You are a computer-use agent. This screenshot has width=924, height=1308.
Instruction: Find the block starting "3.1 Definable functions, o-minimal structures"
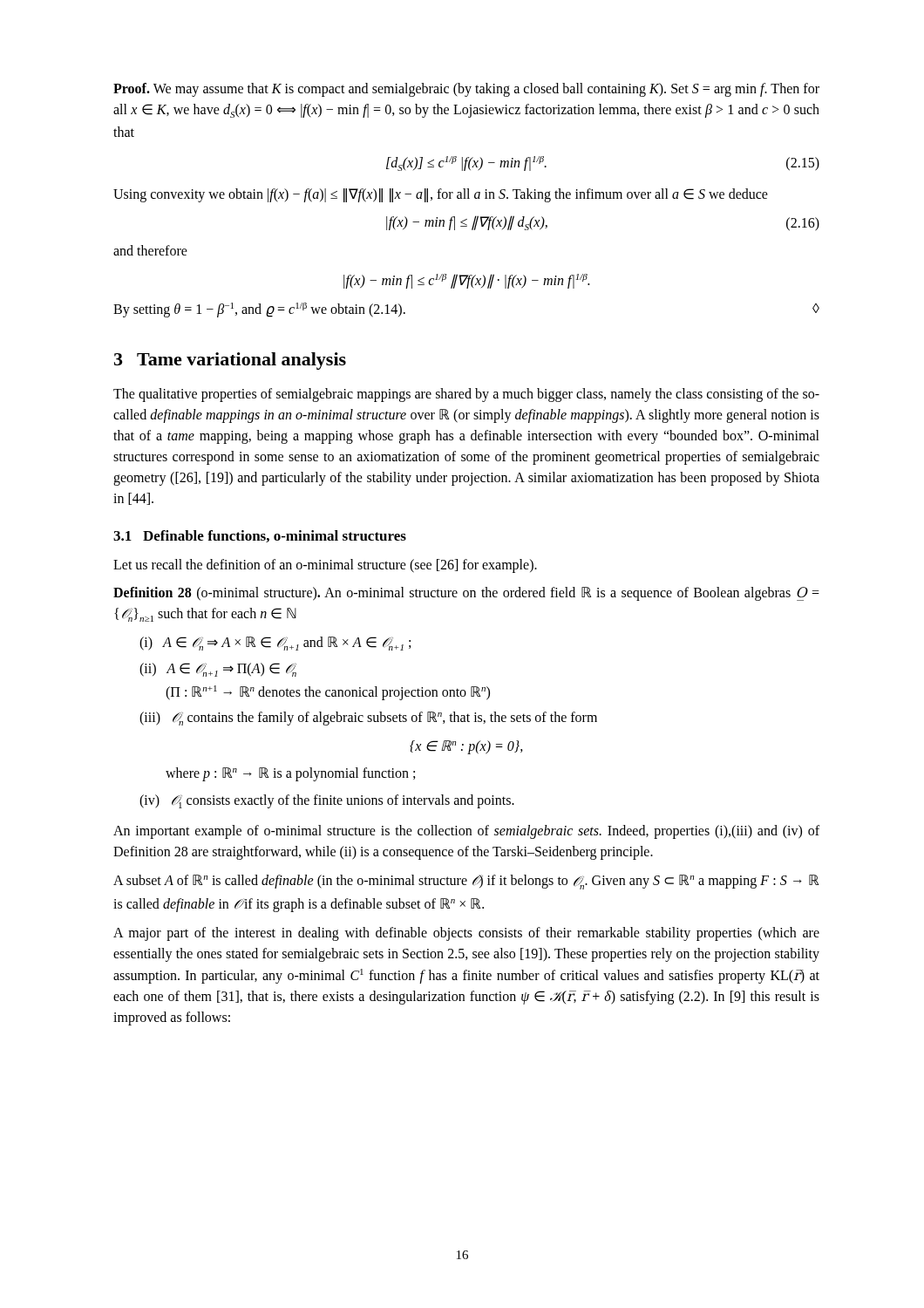pyautogui.click(x=260, y=536)
